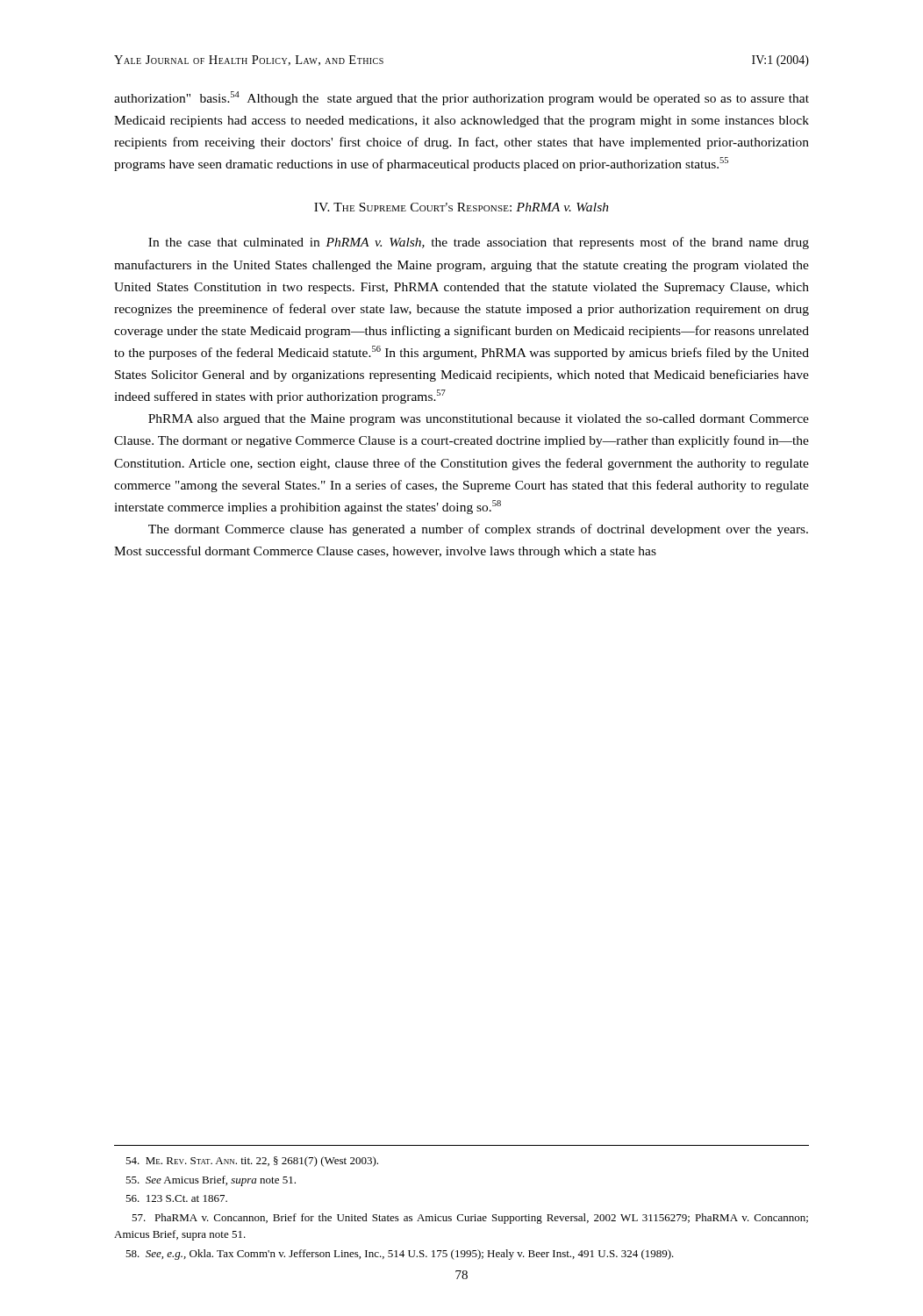The height and width of the screenshot is (1316, 923).
Task: Click on the section header that says "IV. The Supreme Court's Response: PhRMA v."
Action: [462, 207]
